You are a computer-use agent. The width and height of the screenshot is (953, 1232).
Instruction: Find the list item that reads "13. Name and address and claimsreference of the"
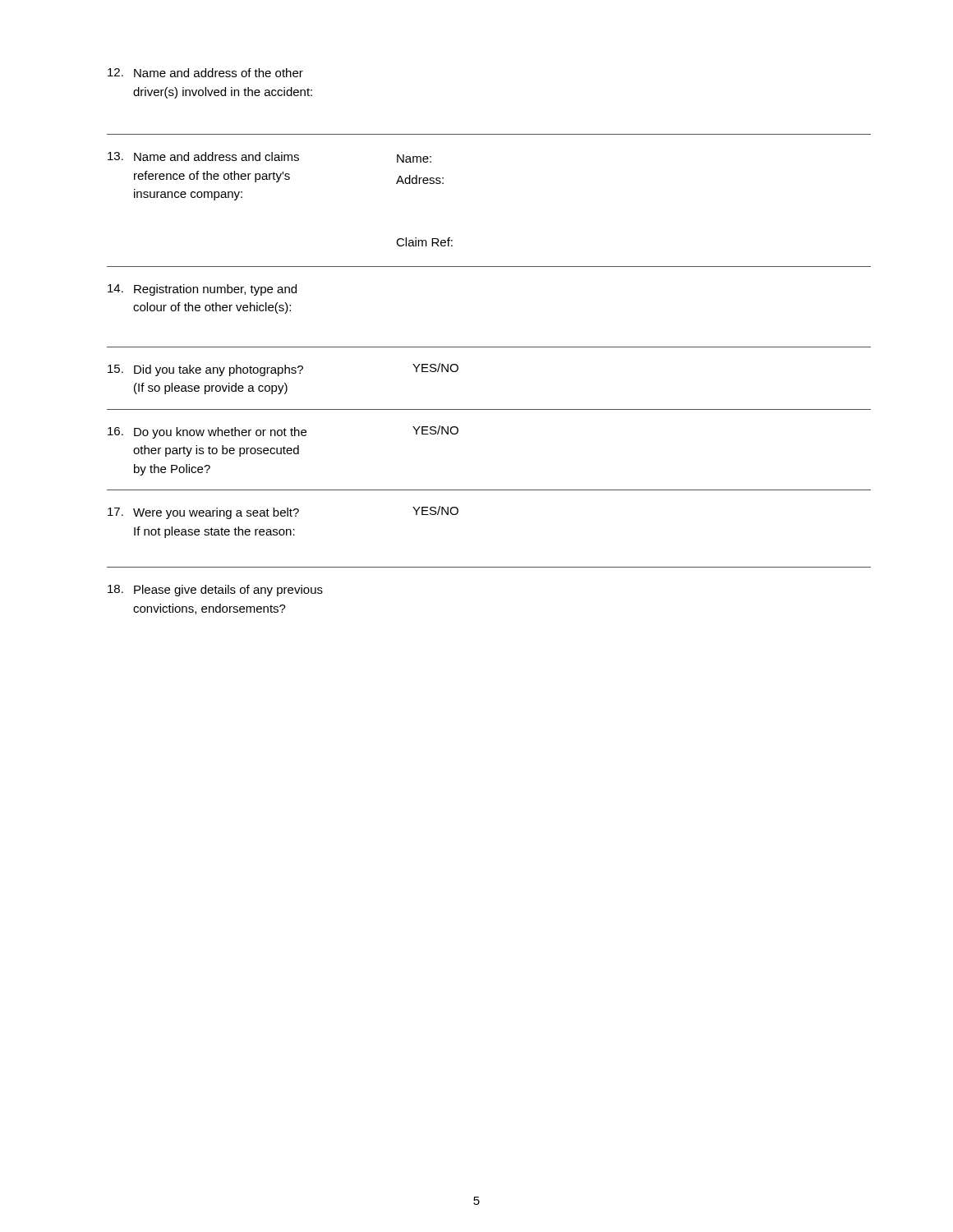click(269, 157)
